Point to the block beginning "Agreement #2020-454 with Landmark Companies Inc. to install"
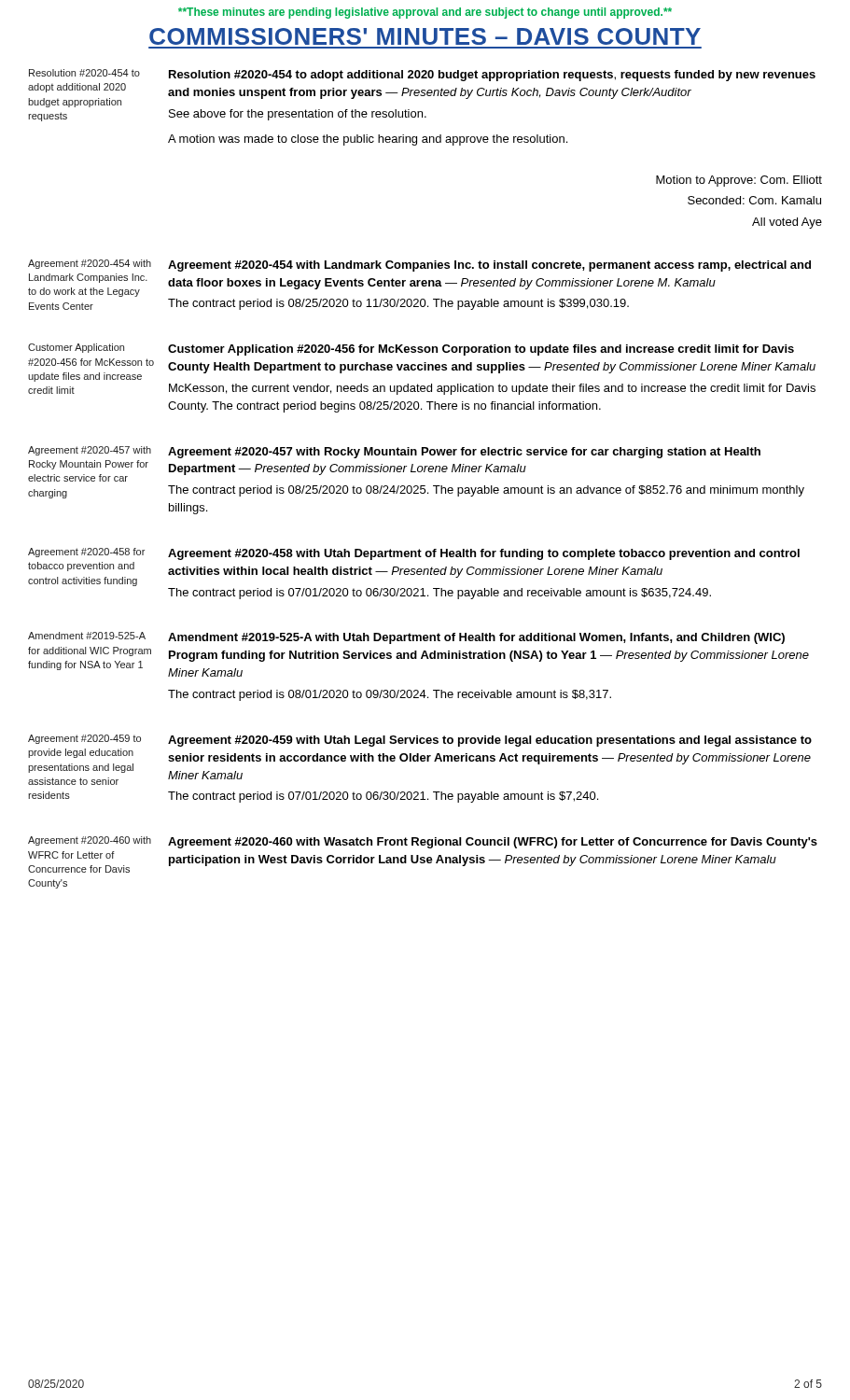Image resolution: width=850 pixels, height=1400 pixels. (x=495, y=285)
